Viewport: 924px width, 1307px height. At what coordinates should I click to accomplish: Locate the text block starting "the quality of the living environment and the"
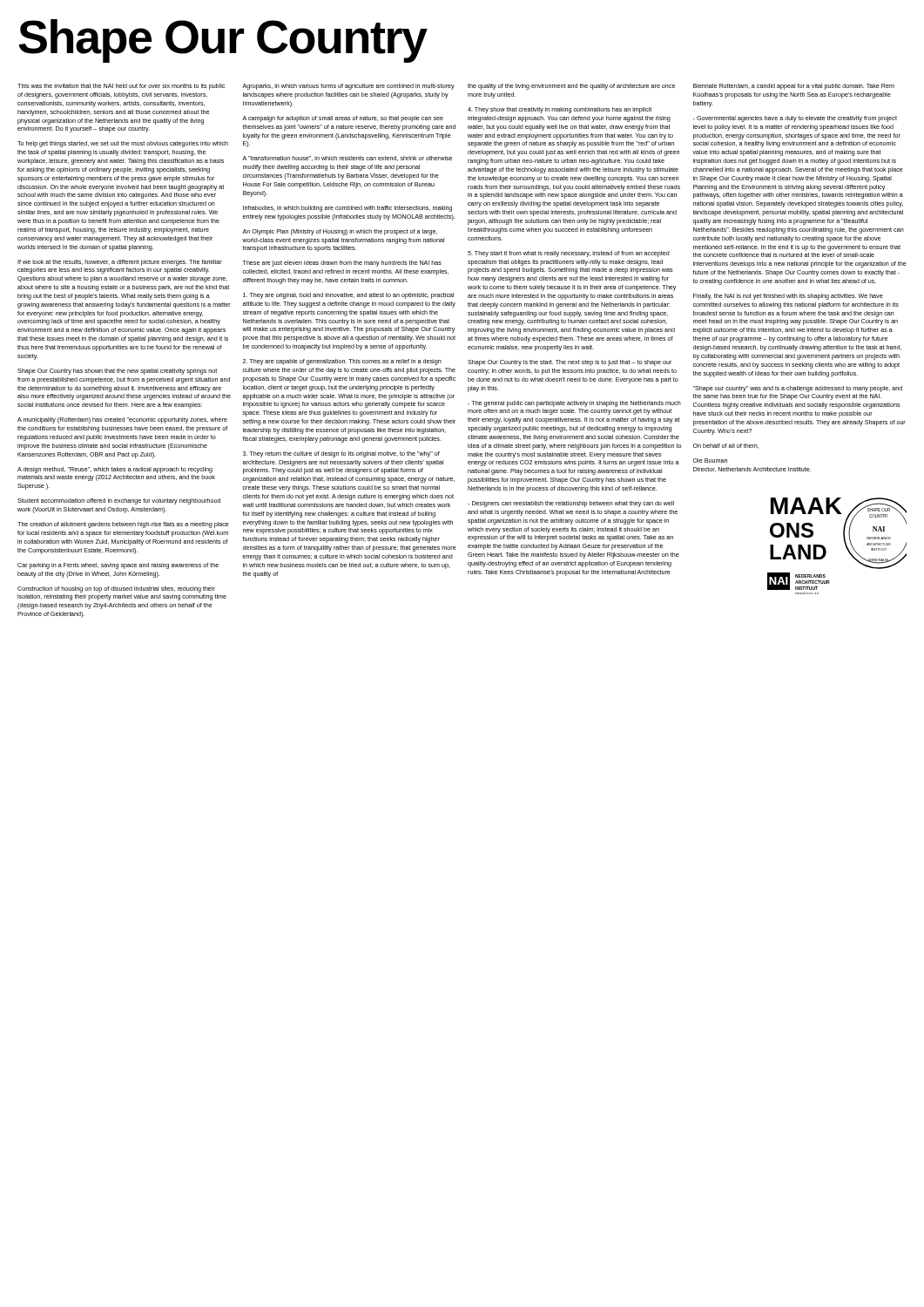click(x=575, y=330)
